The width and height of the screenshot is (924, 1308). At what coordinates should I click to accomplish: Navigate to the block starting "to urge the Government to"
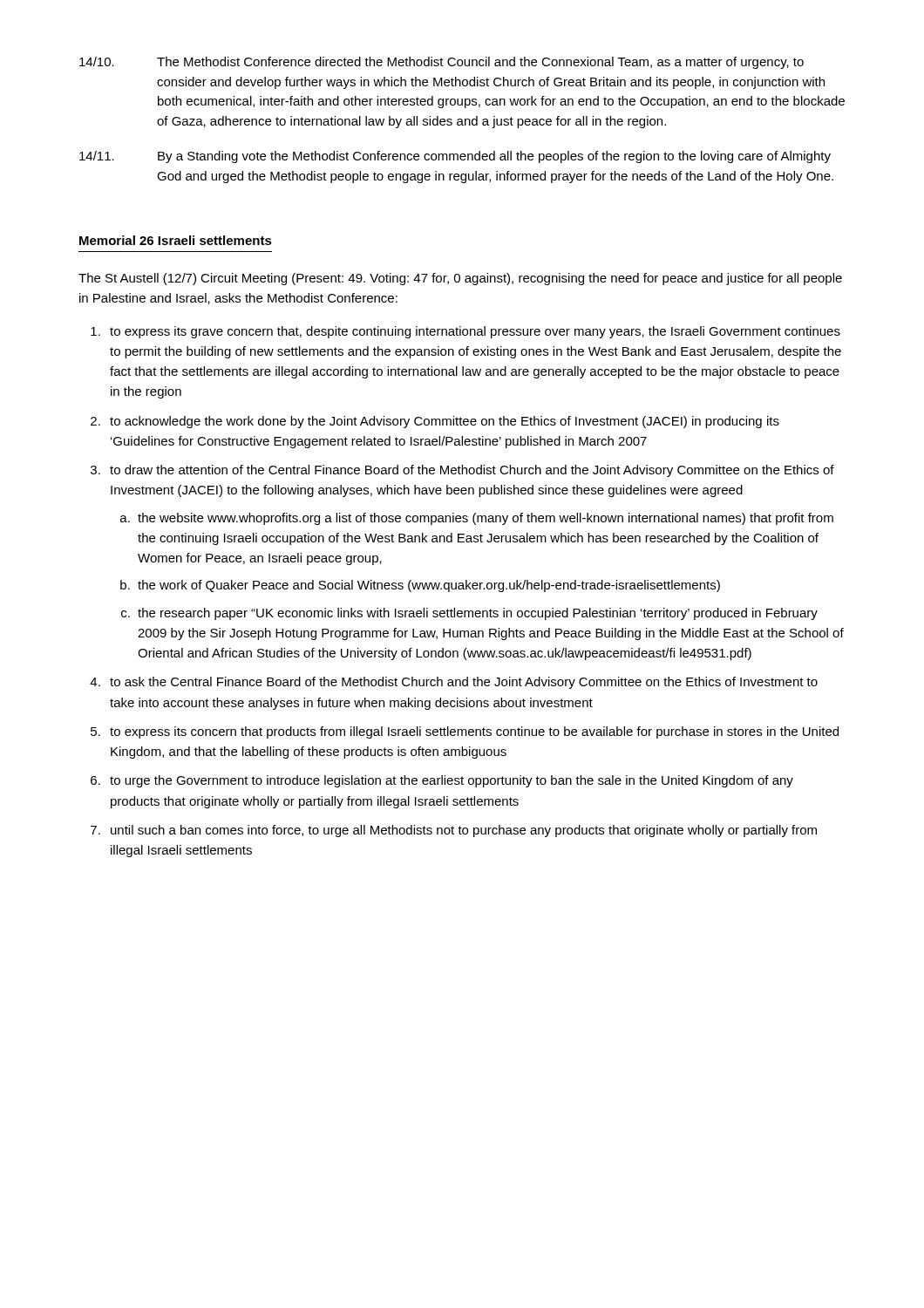451,790
